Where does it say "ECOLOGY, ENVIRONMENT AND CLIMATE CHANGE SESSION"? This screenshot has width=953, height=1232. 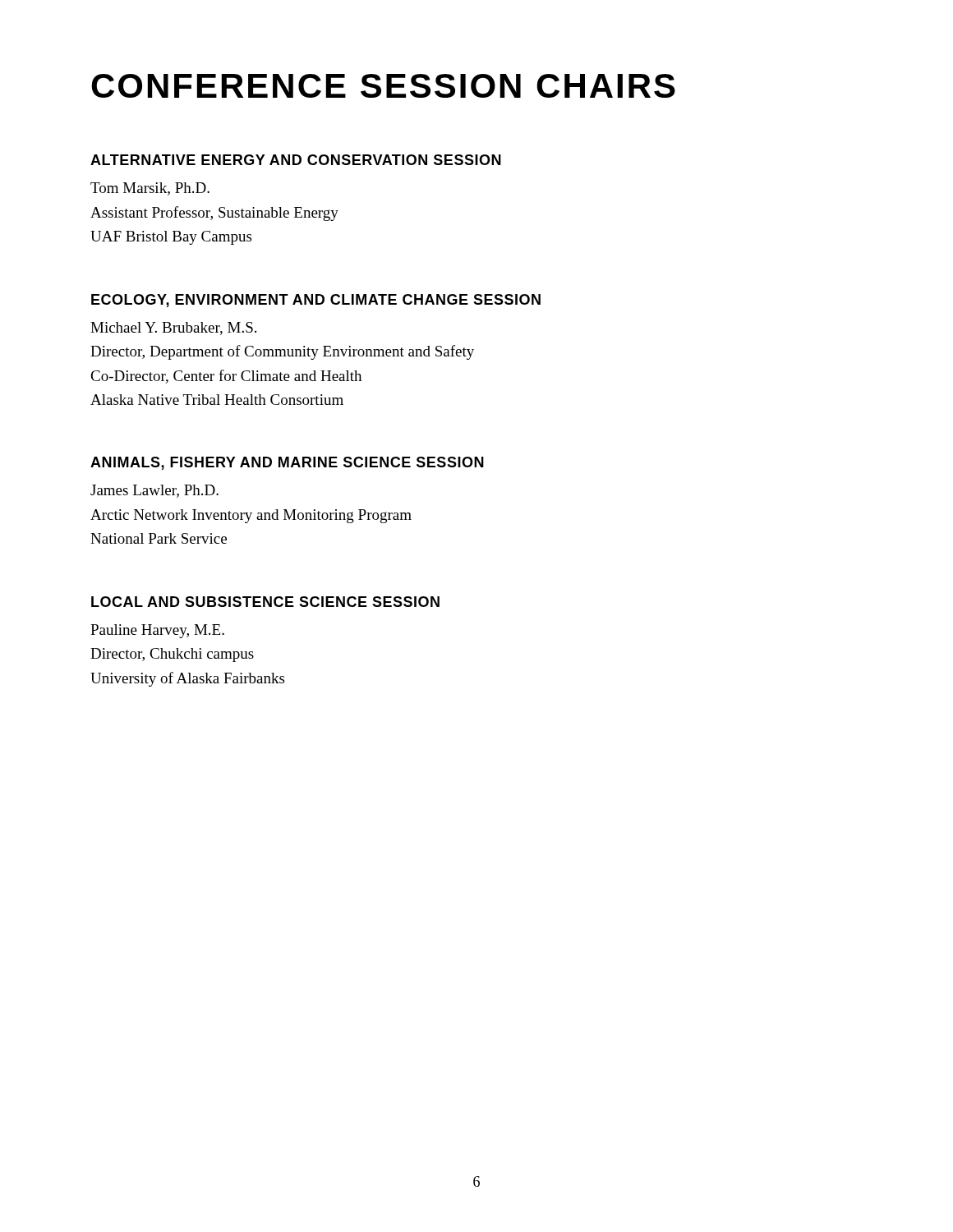click(x=316, y=300)
